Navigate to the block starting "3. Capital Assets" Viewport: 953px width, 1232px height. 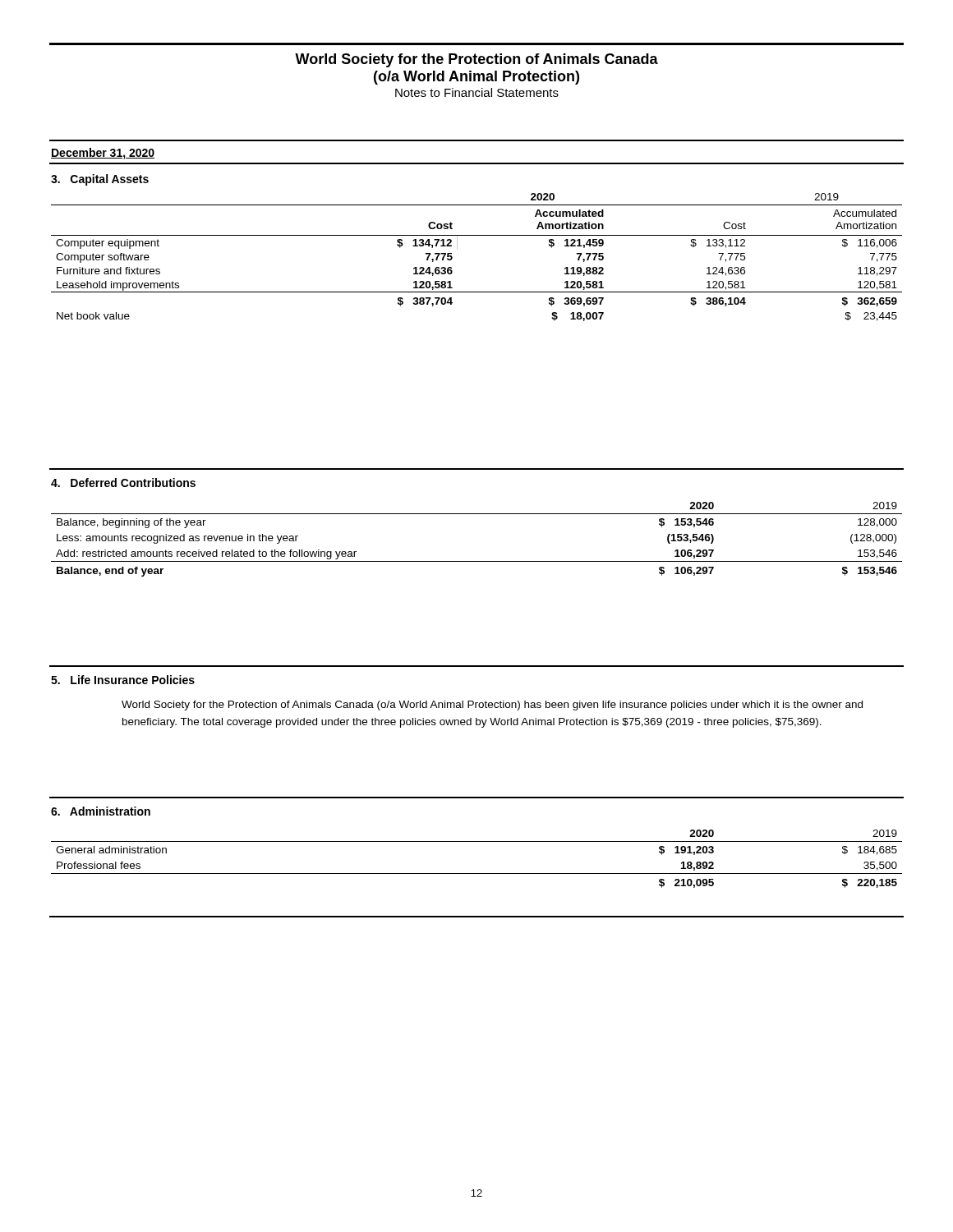(100, 179)
